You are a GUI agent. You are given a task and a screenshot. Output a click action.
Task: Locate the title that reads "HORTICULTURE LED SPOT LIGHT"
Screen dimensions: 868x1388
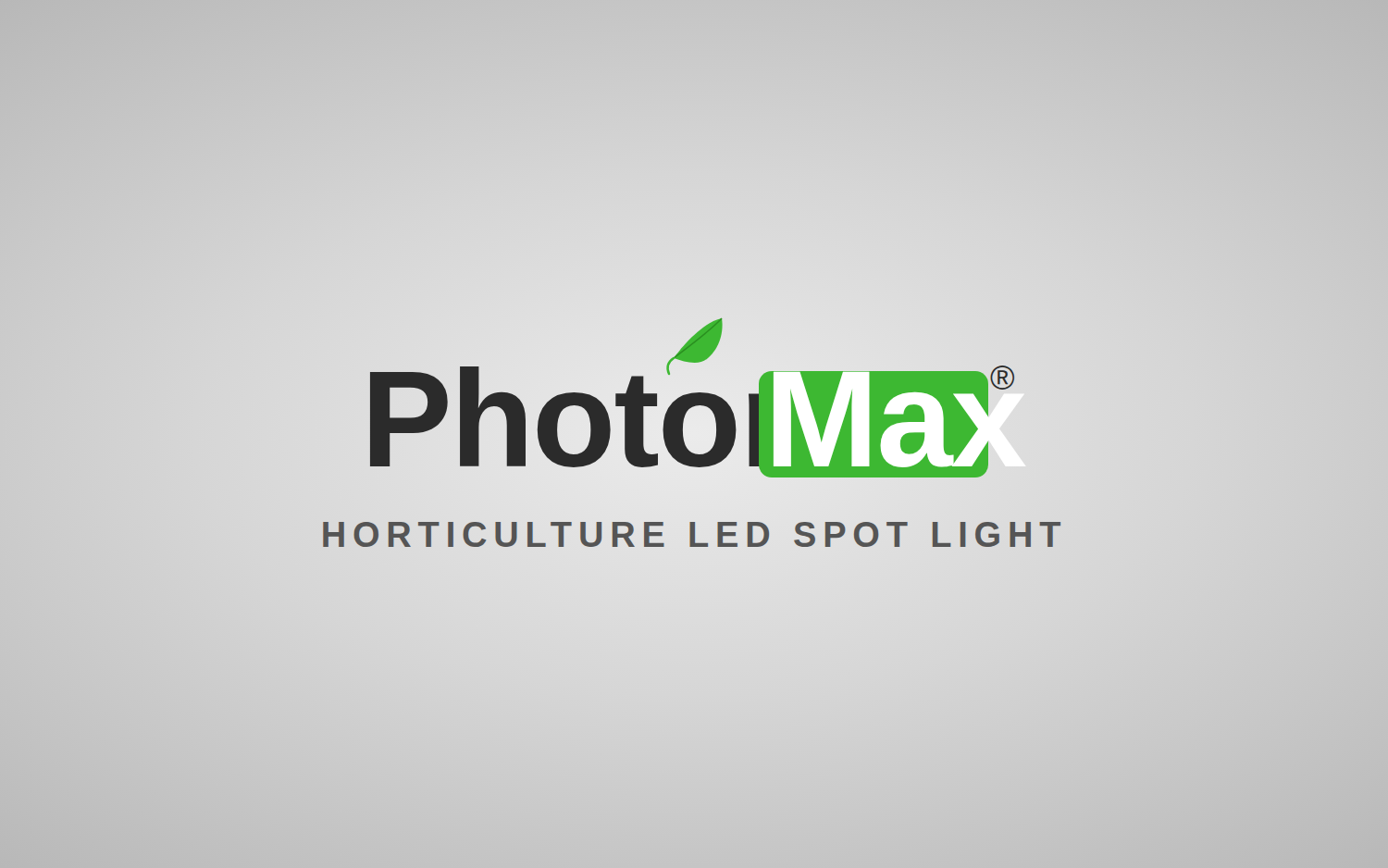pyautogui.click(x=694, y=534)
